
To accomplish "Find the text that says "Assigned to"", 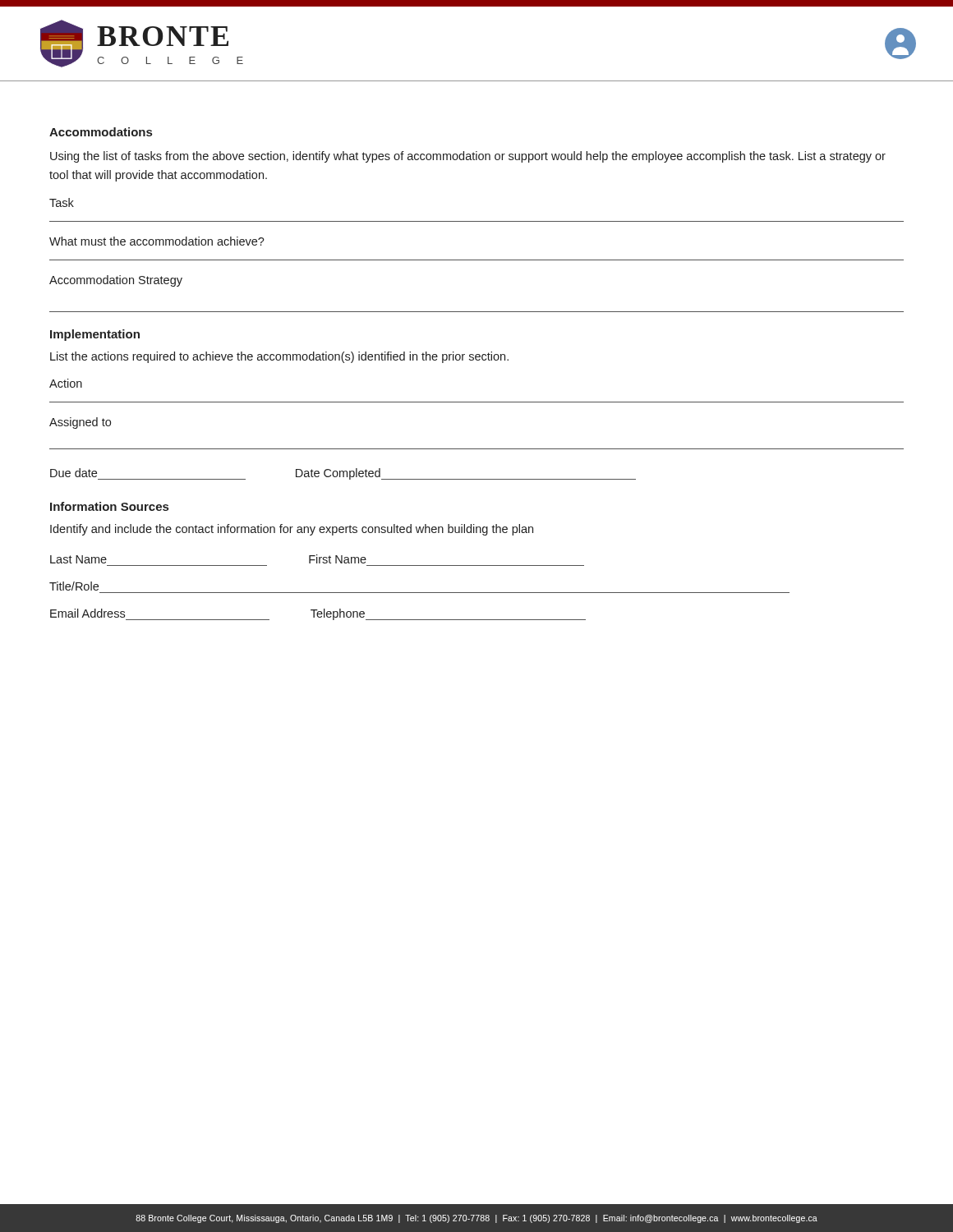I will coord(80,422).
